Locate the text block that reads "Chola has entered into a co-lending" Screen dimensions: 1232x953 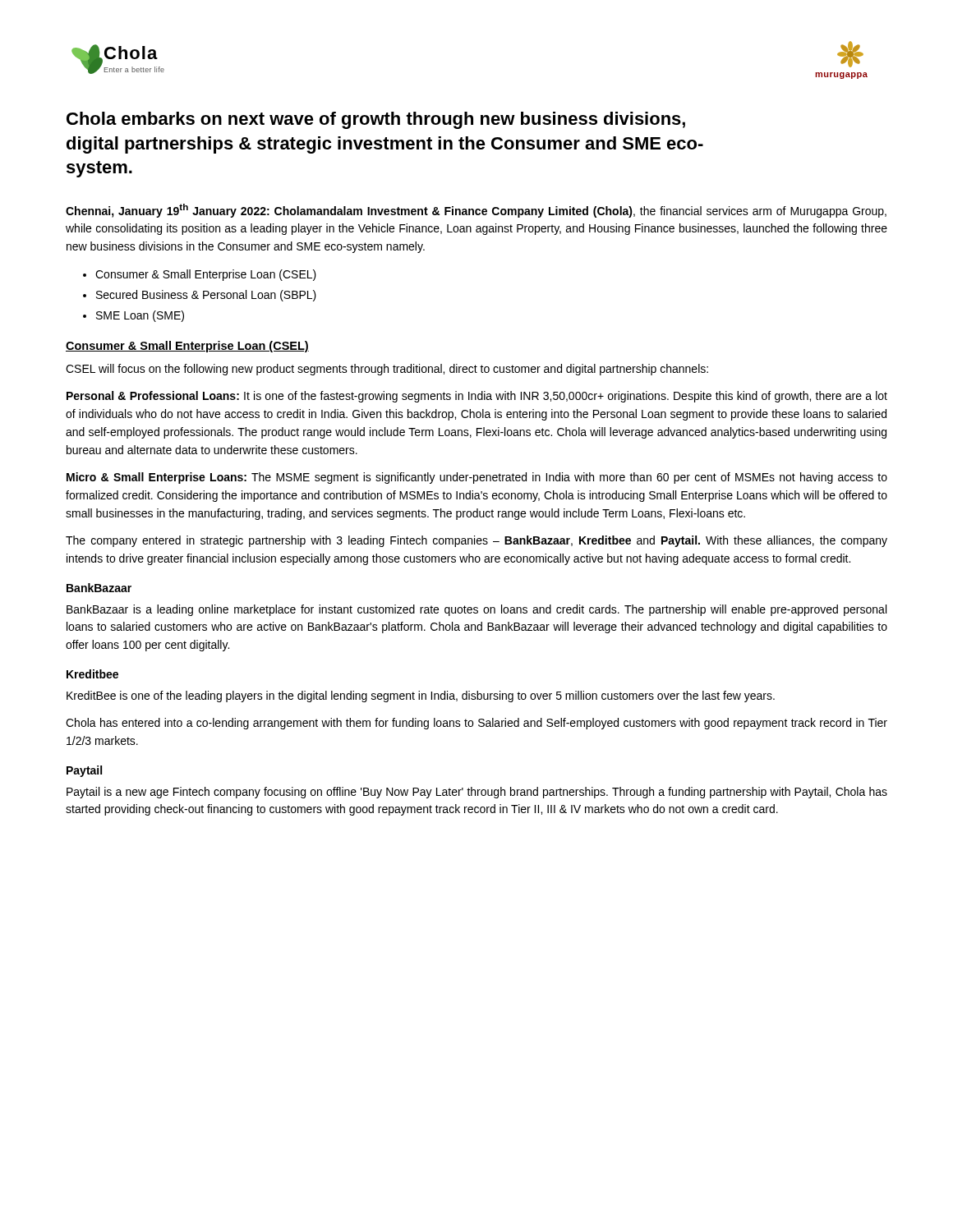coord(476,732)
